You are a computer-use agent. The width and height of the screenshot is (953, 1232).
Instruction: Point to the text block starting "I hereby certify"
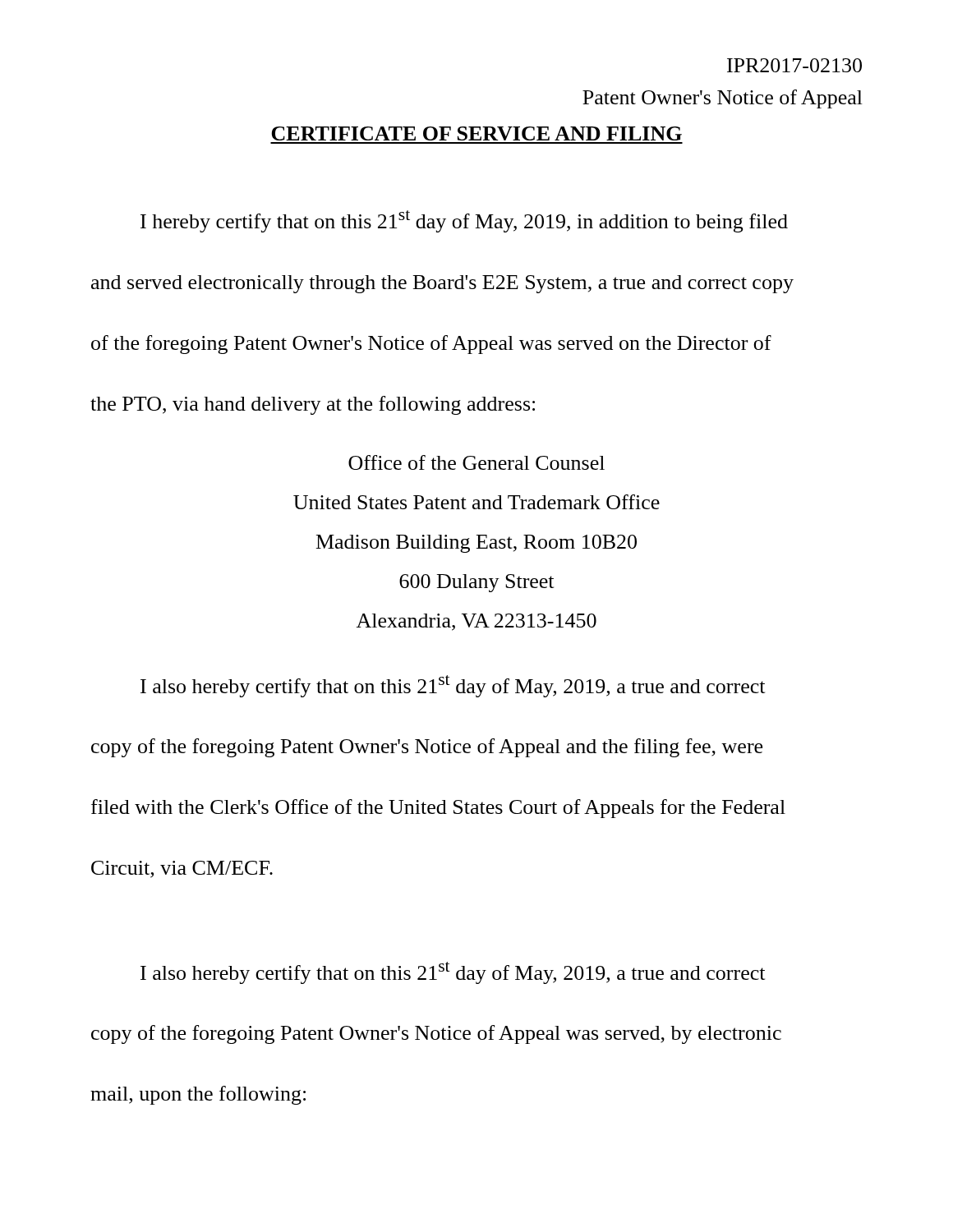[x=464, y=221]
